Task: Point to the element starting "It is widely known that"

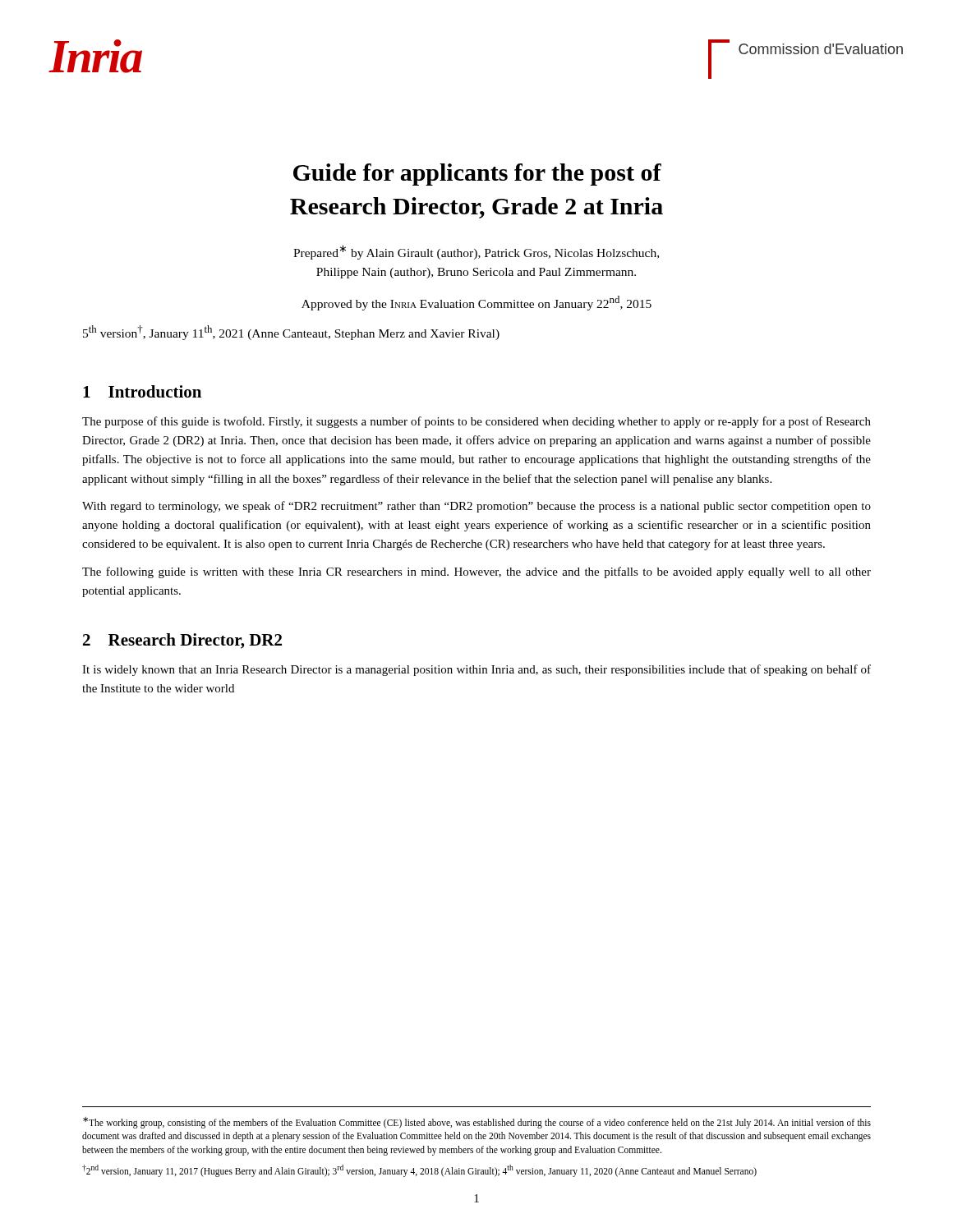Action: [476, 680]
